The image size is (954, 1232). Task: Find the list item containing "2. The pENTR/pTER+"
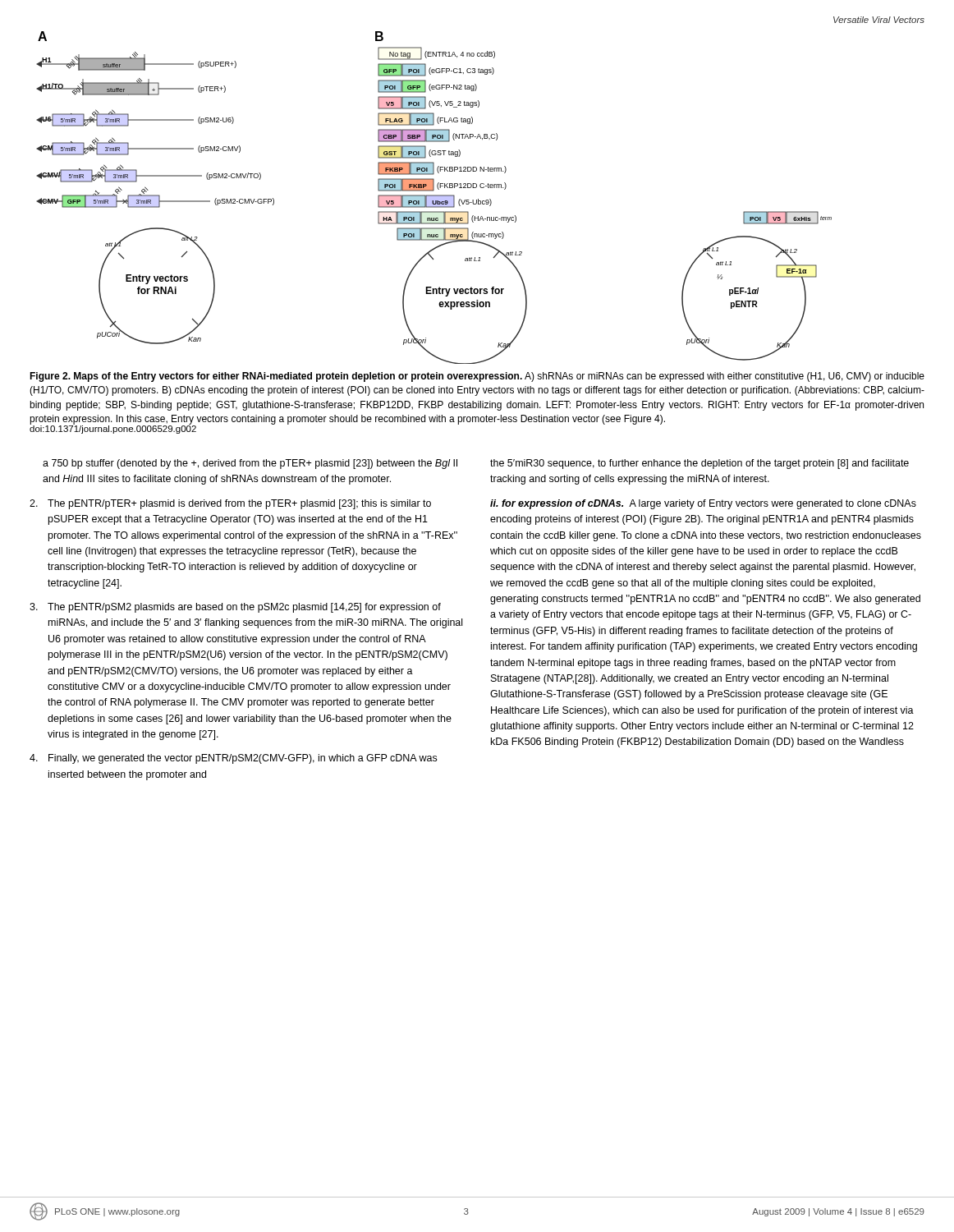[247, 544]
